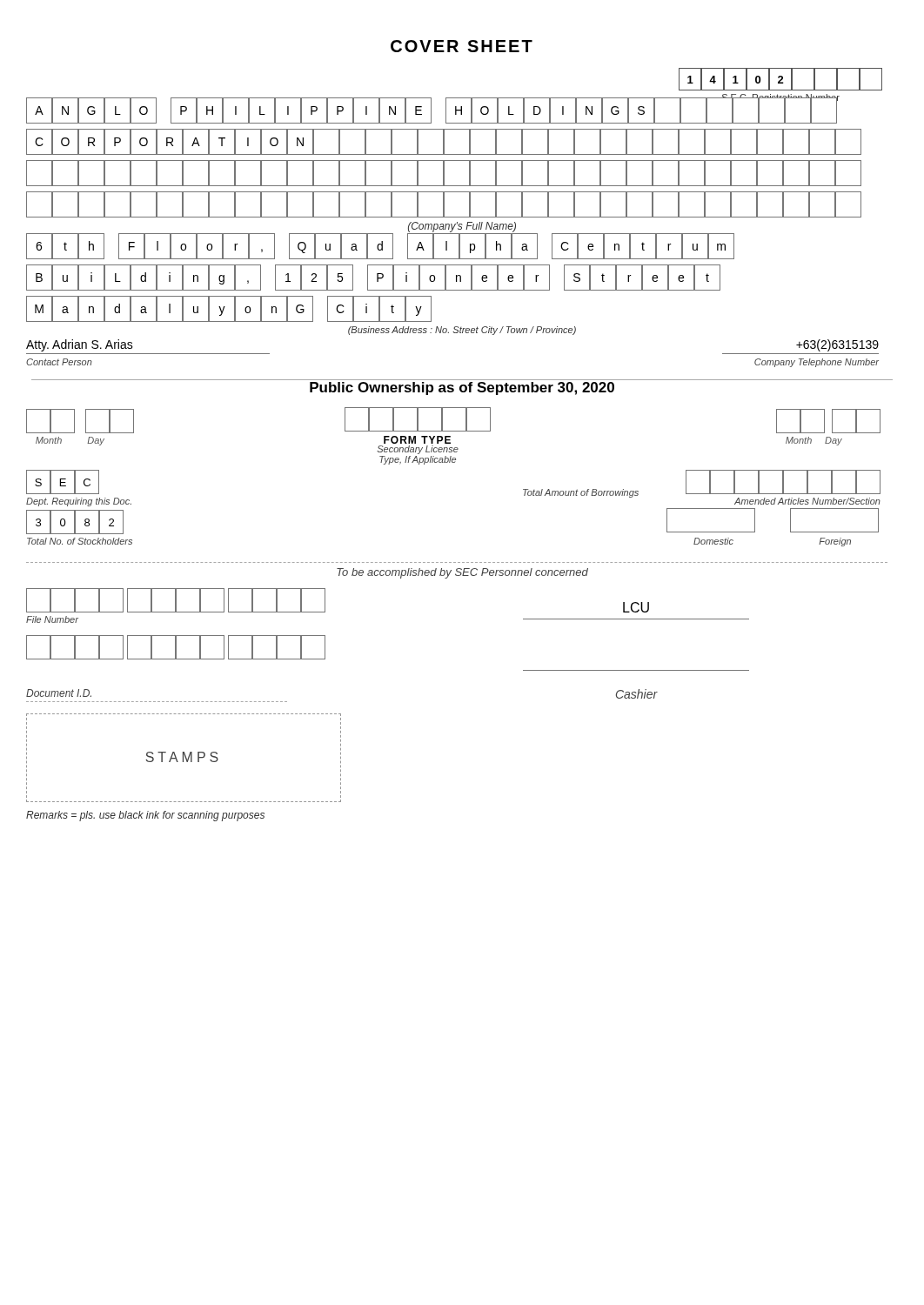Locate the text block containing "B u i L d"

tap(373, 278)
